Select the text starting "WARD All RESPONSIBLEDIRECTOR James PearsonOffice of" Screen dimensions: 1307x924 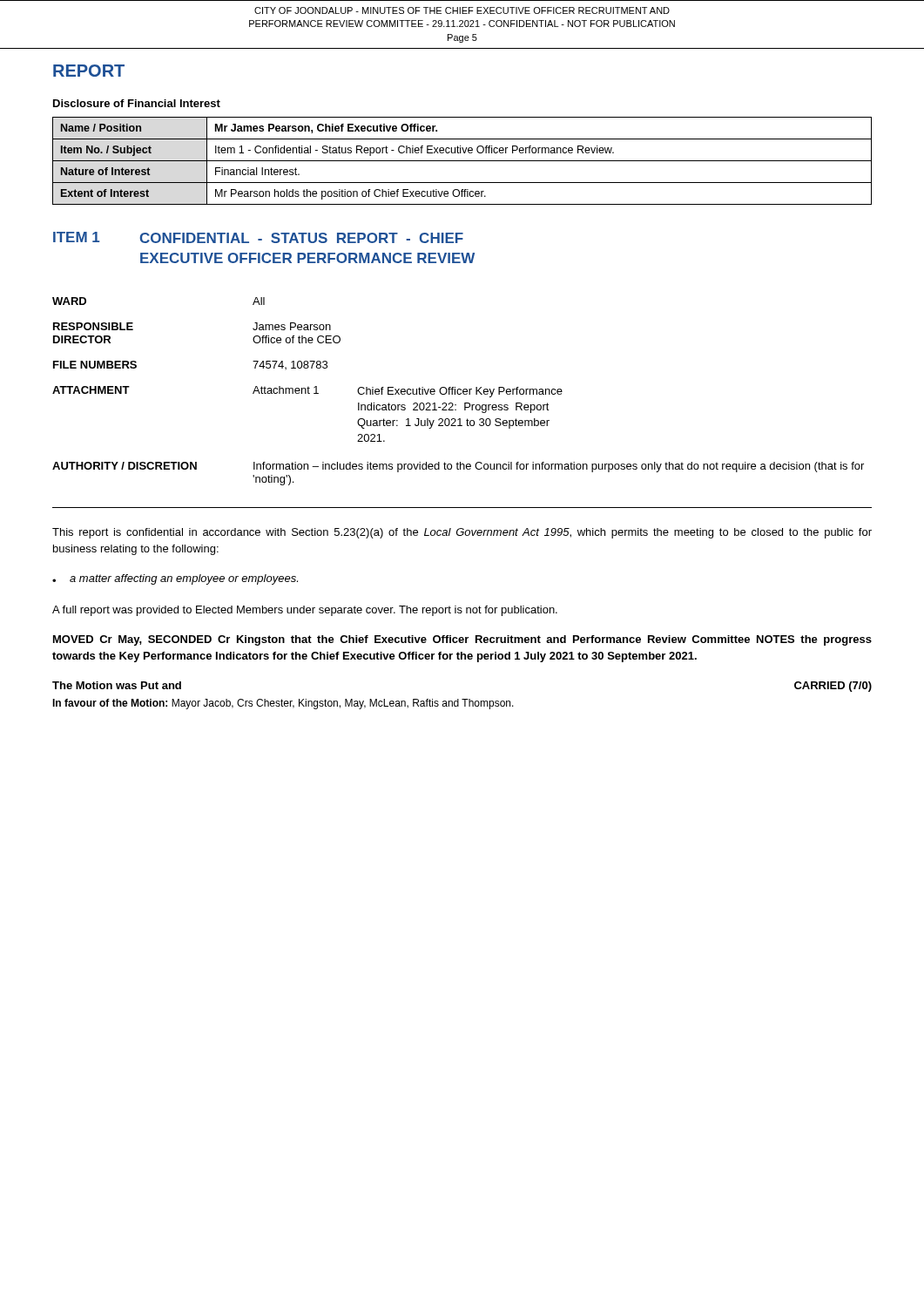click(x=462, y=390)
